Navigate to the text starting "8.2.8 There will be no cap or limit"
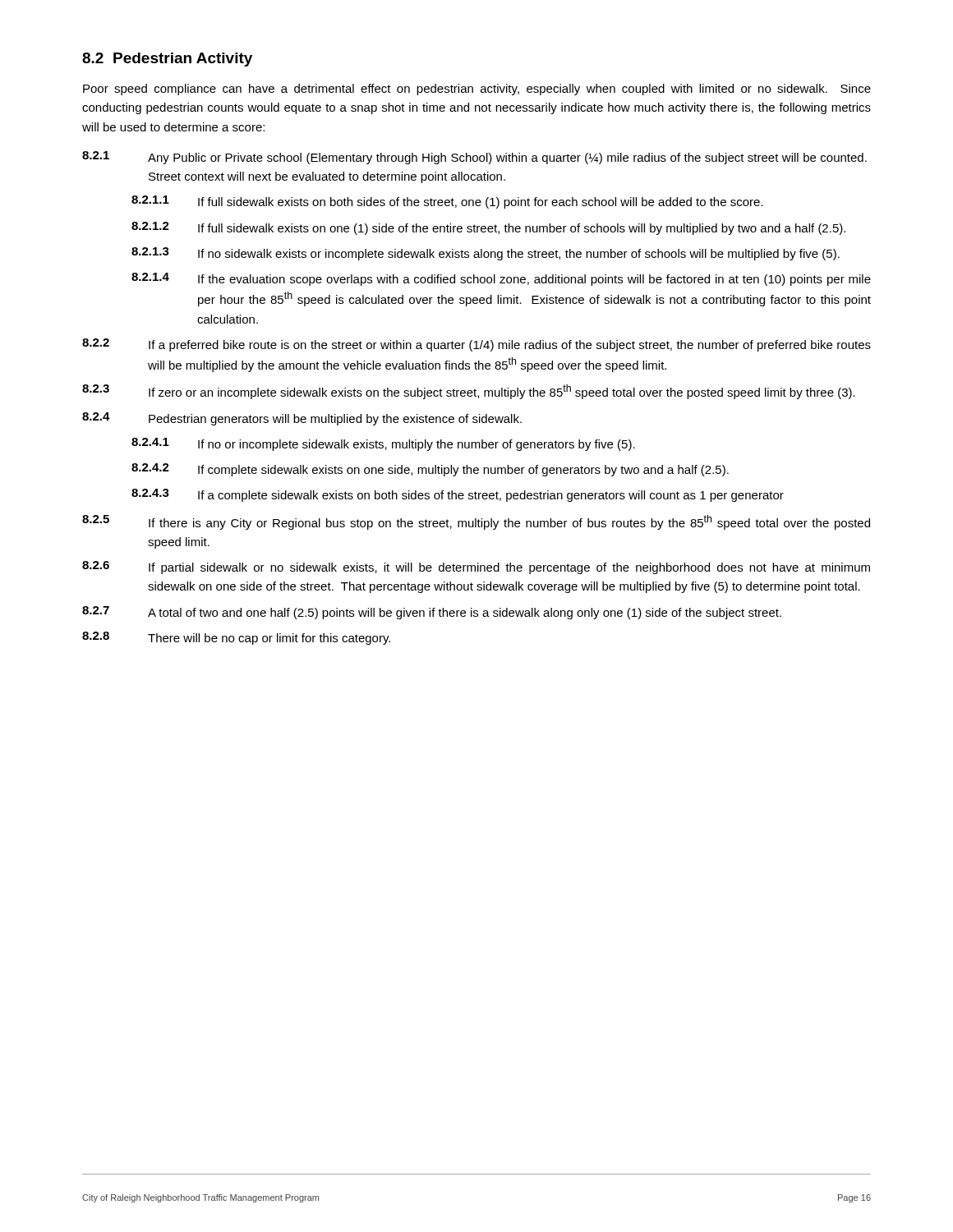Viewport: 953px width, 1232px height. (236, 638)
